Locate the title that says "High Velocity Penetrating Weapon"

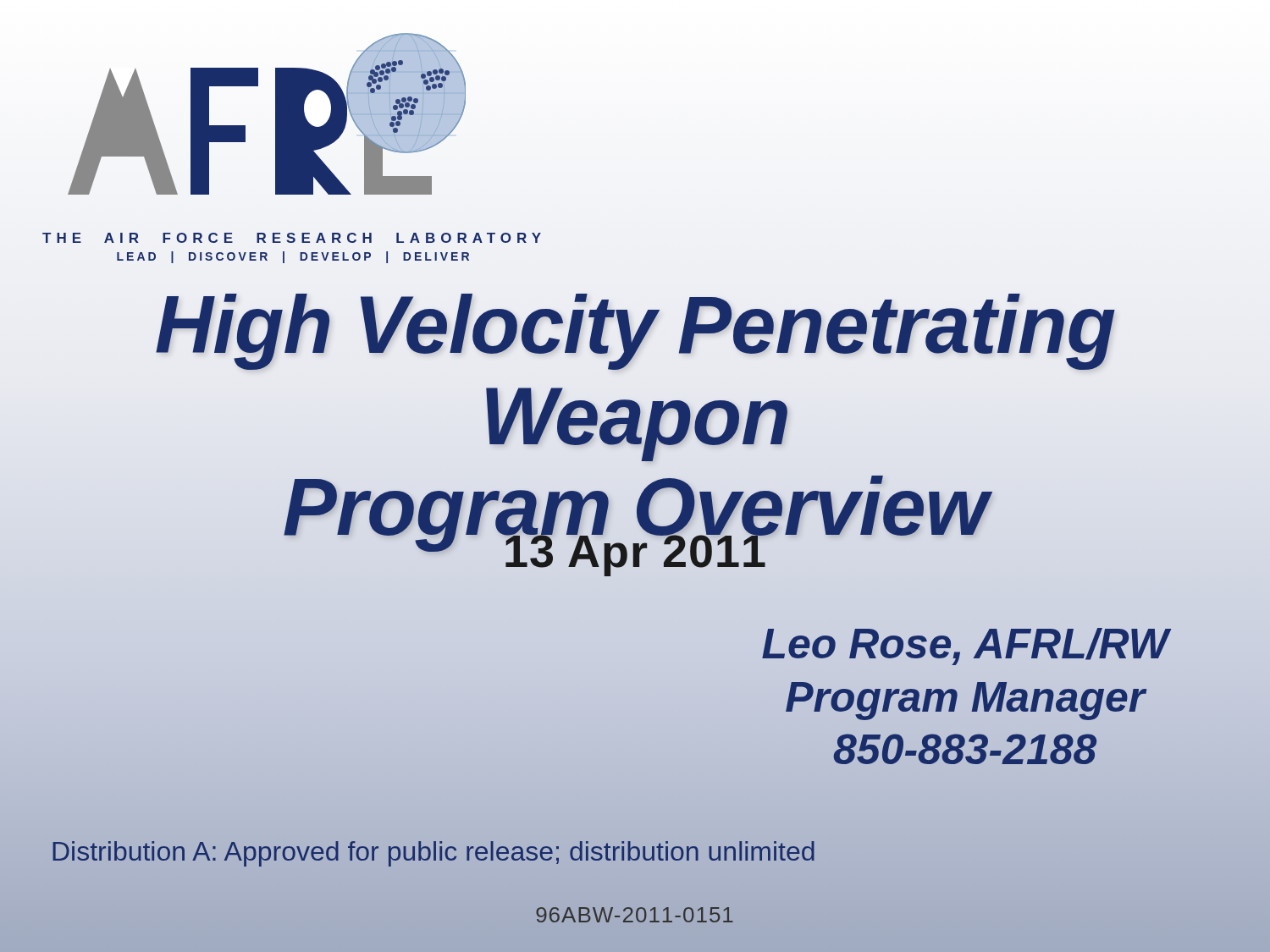coord(635,416)
